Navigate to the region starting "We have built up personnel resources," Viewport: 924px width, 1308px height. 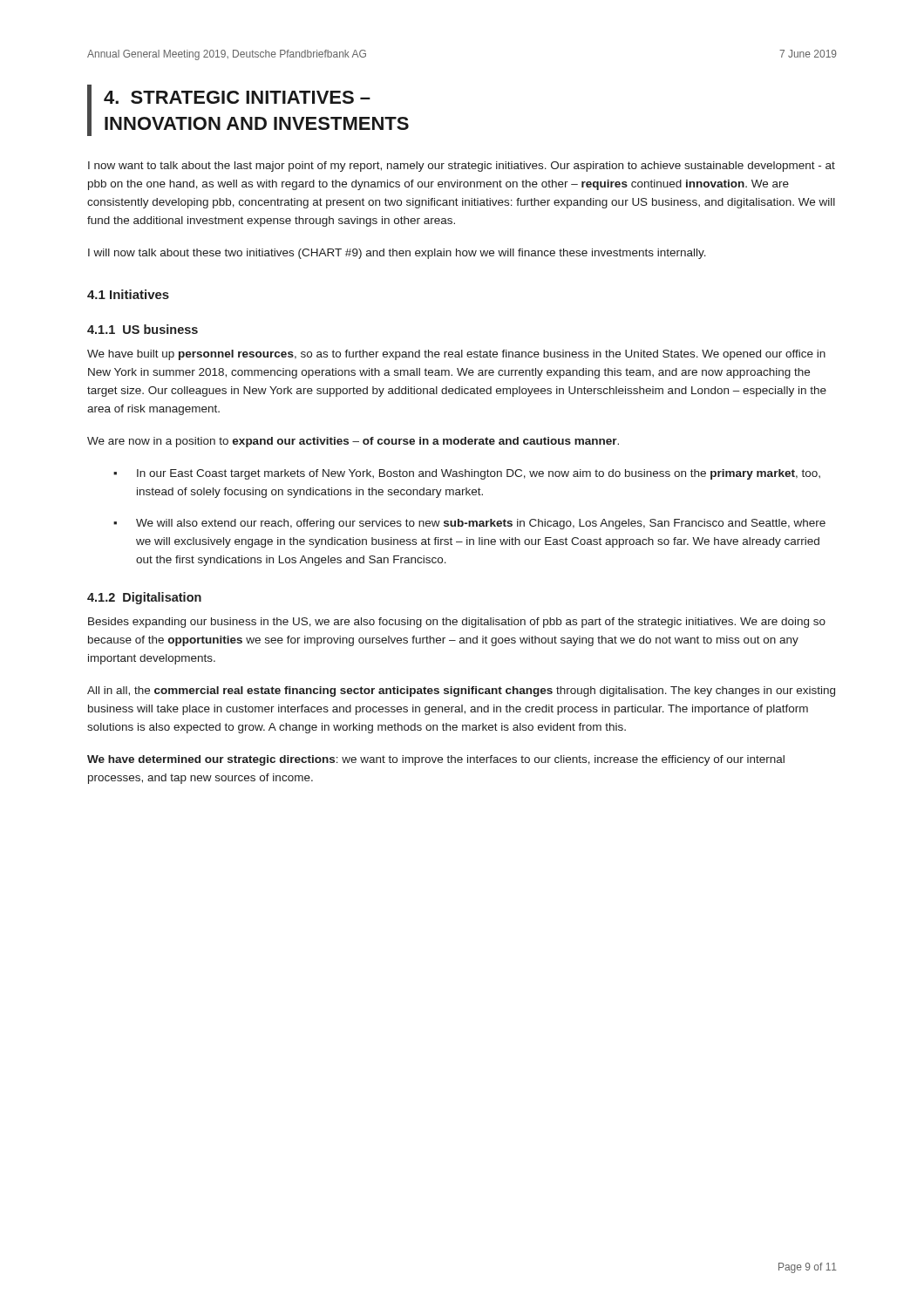point(457,381)
